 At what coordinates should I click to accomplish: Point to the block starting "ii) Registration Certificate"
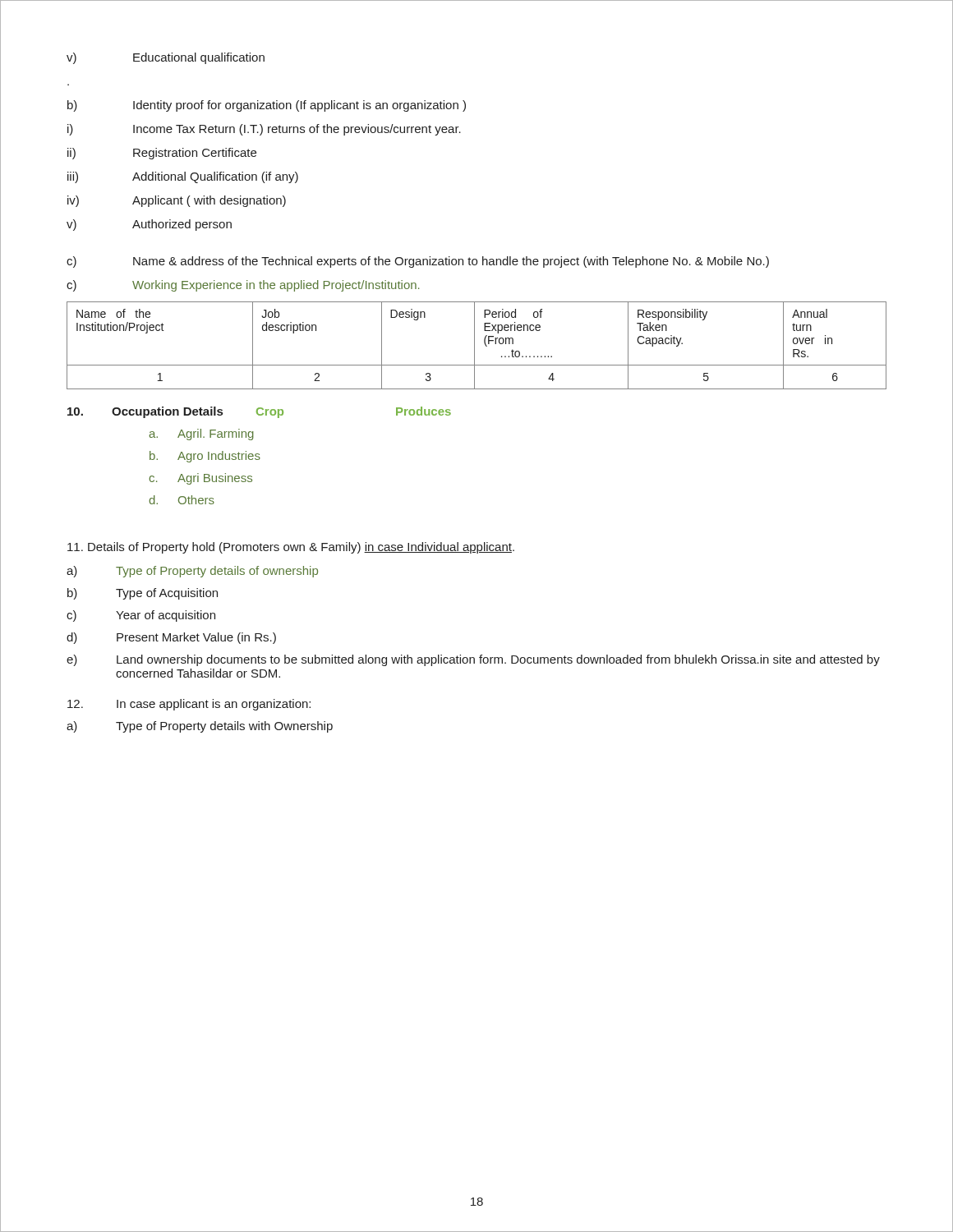point(162,154)
